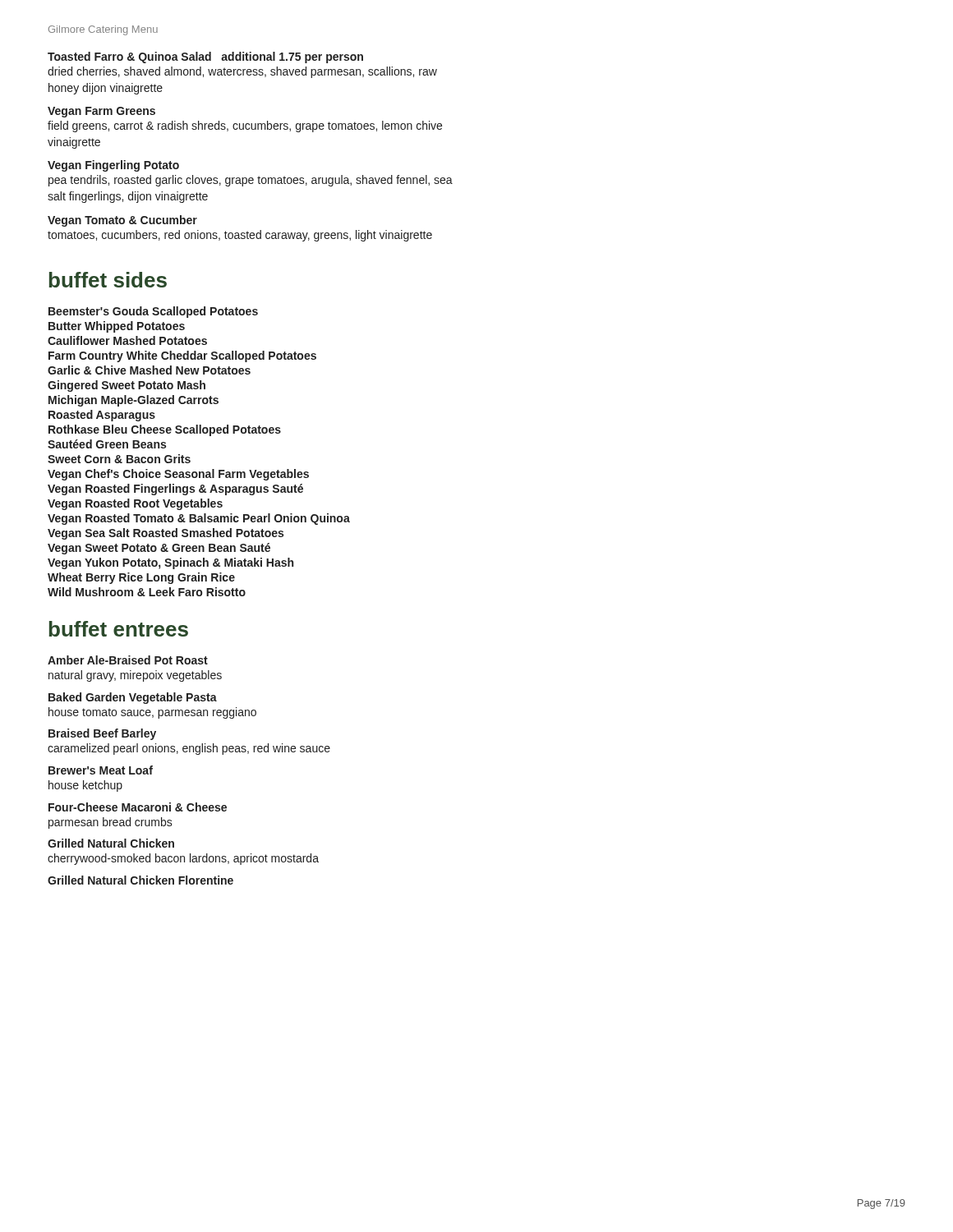This screenshot has width=953, height=1232.
Task: Select the passage starting "Farm Country White Cheddar Scalloped Potatoes"
Action: click(182, 356)
